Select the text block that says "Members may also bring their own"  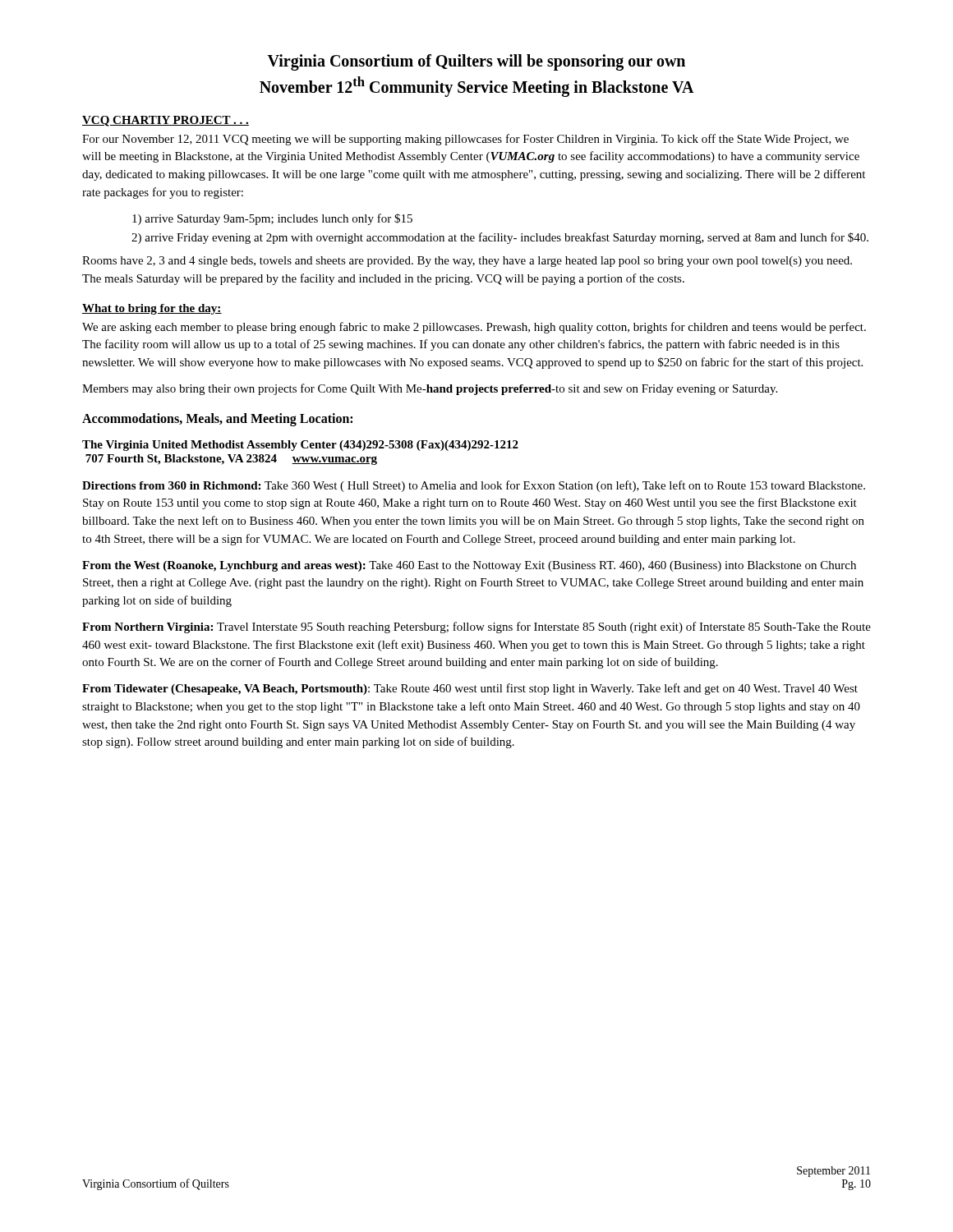pyautogui.click(x=430, y=388)
